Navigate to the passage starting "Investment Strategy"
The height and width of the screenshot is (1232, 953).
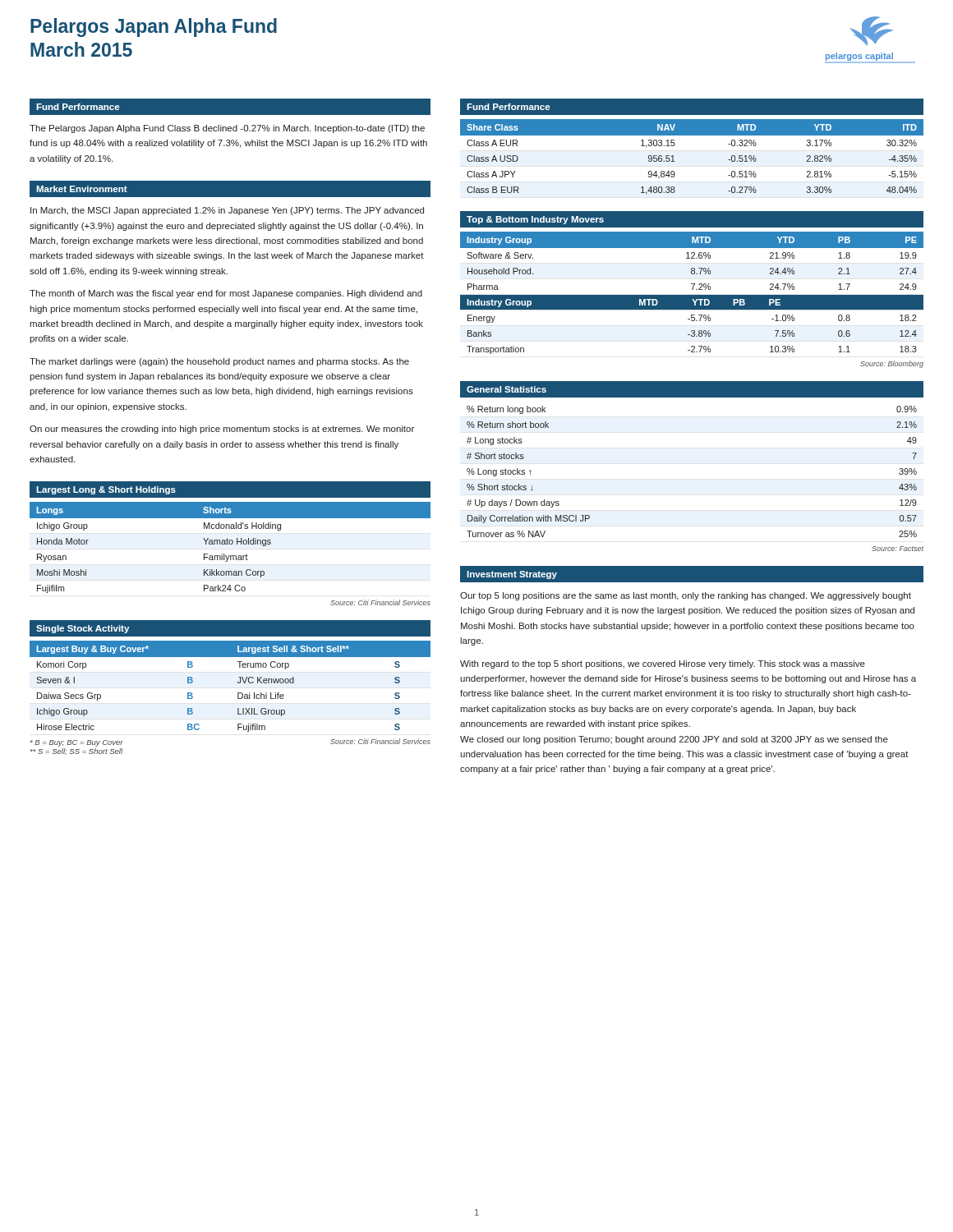pos(512,574)
